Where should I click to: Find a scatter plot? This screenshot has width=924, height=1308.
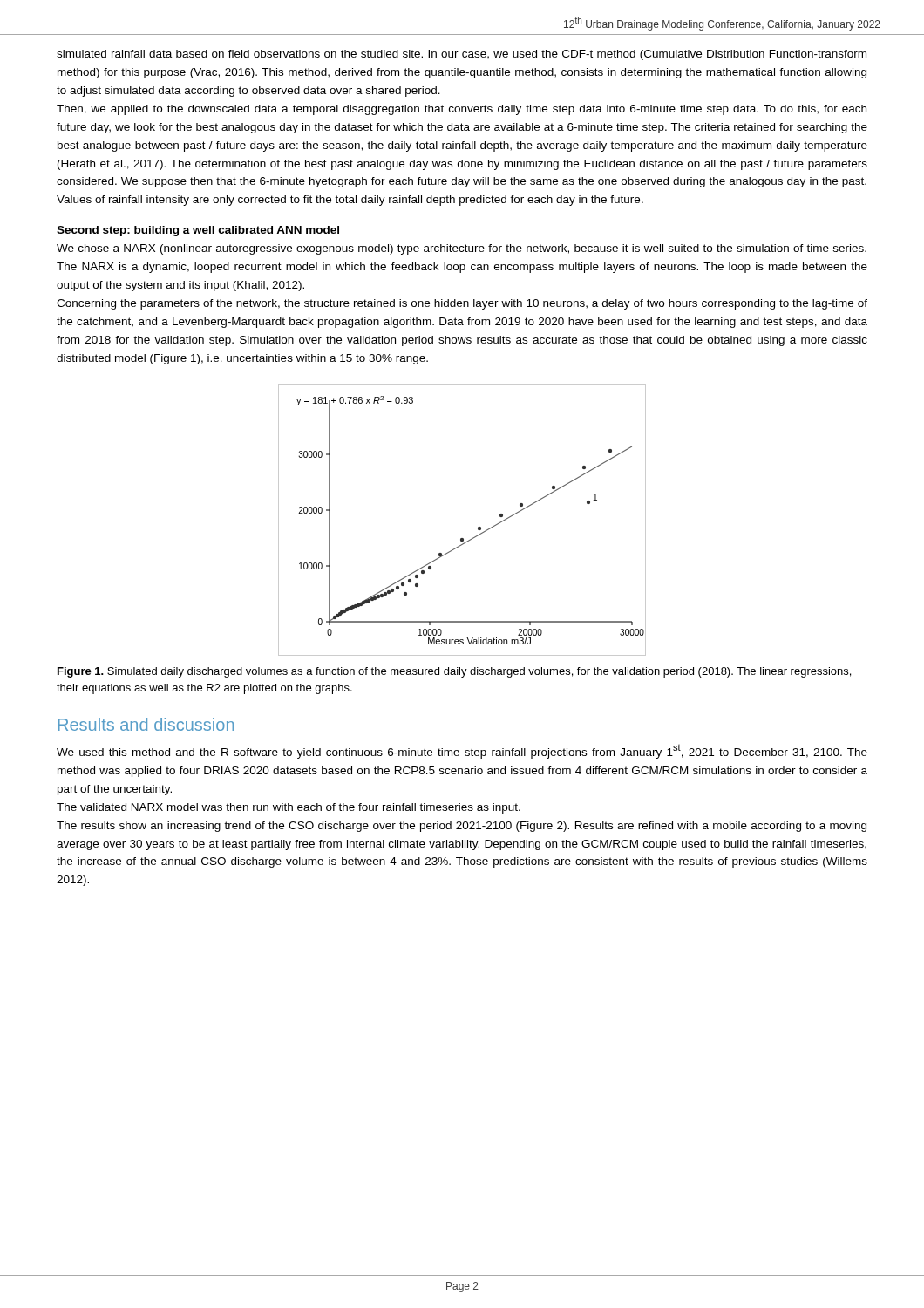point(462,521)
